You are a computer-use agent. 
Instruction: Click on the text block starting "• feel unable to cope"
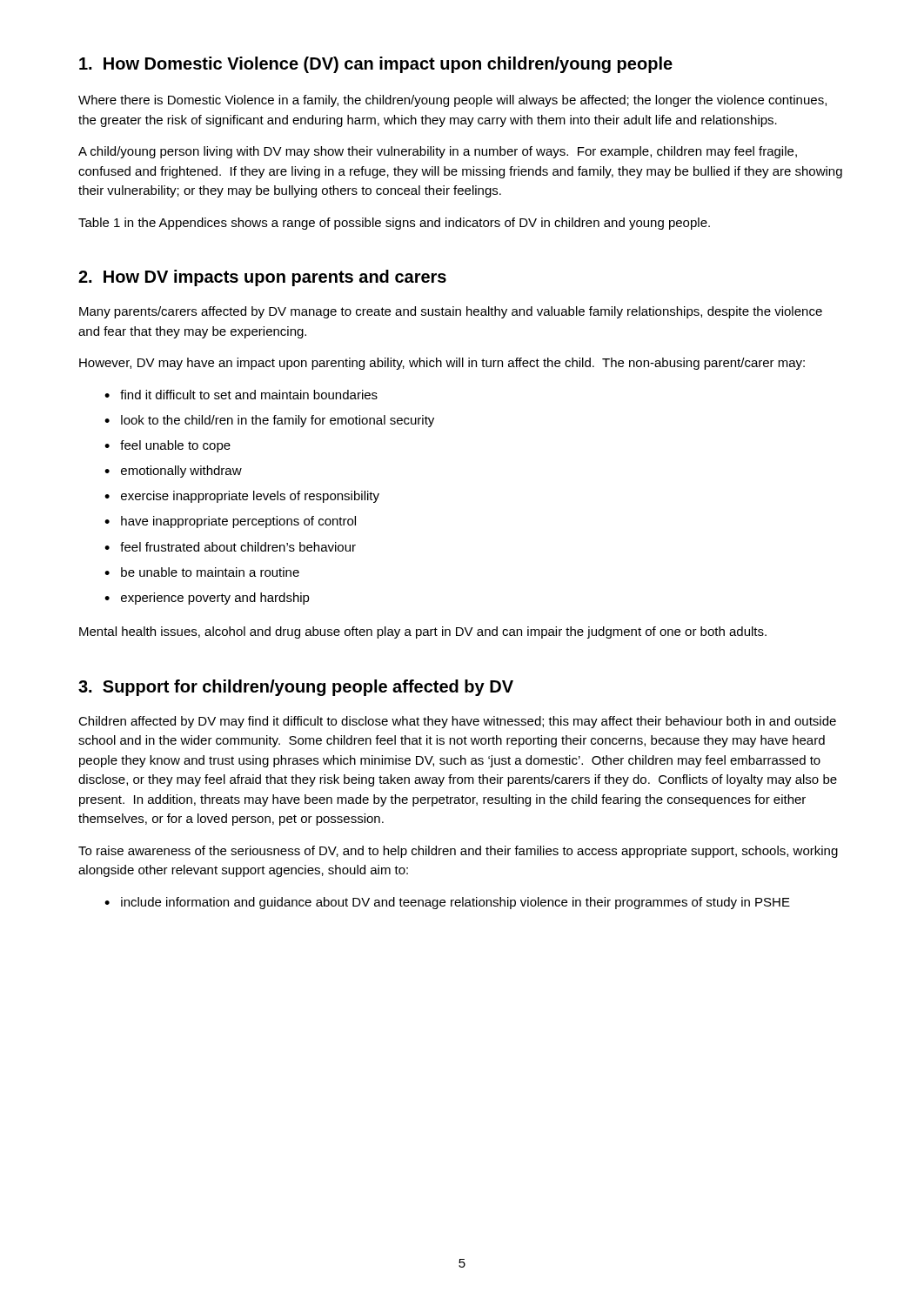[x=167, y=446]
